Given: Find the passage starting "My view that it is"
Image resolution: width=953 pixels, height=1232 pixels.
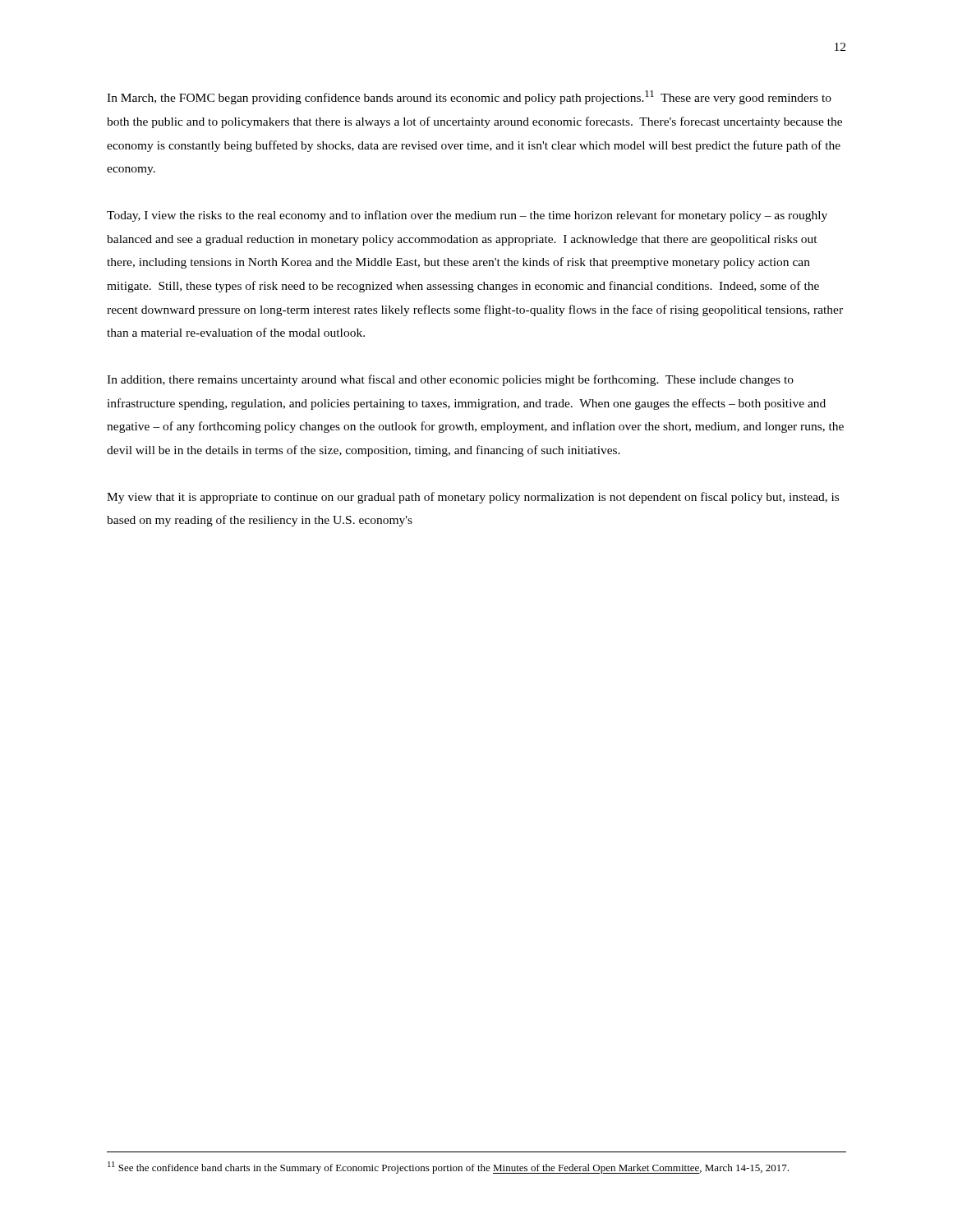Looking at the screenshot, I should [473, 508].
